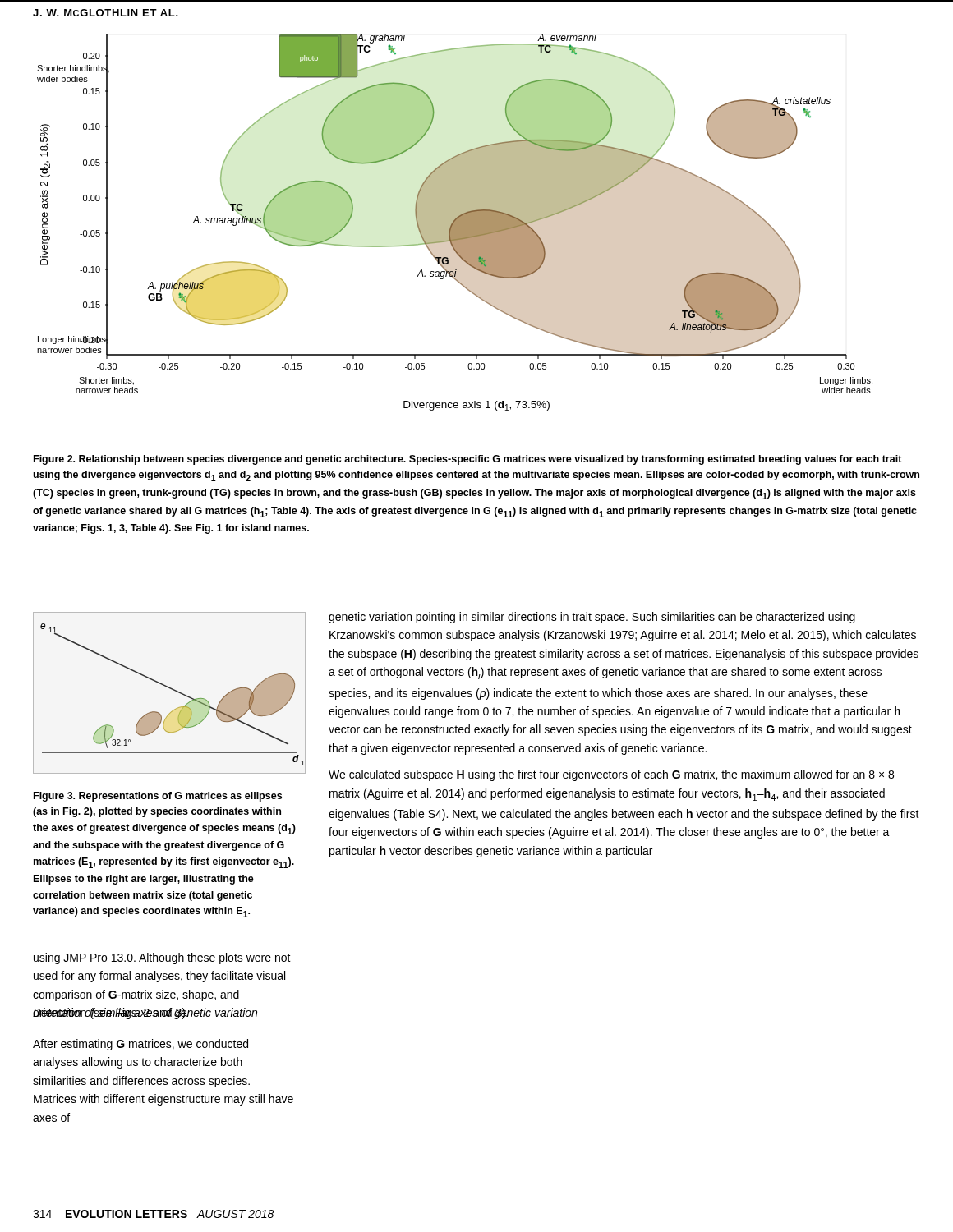Click on the section header with the text "Detection of similar axes"

[x=145, y=1013]
